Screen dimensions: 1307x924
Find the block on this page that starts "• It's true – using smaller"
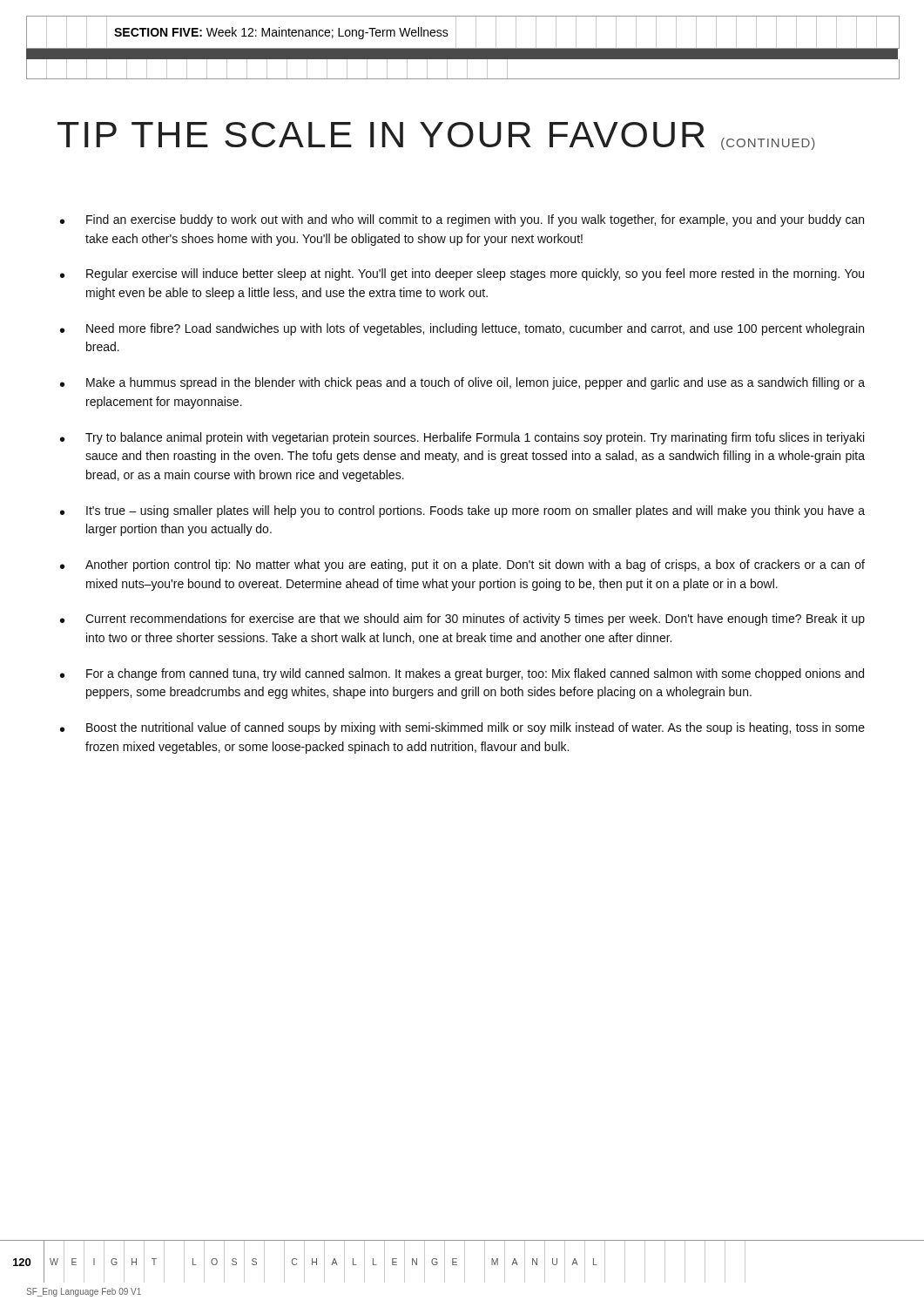462,520
